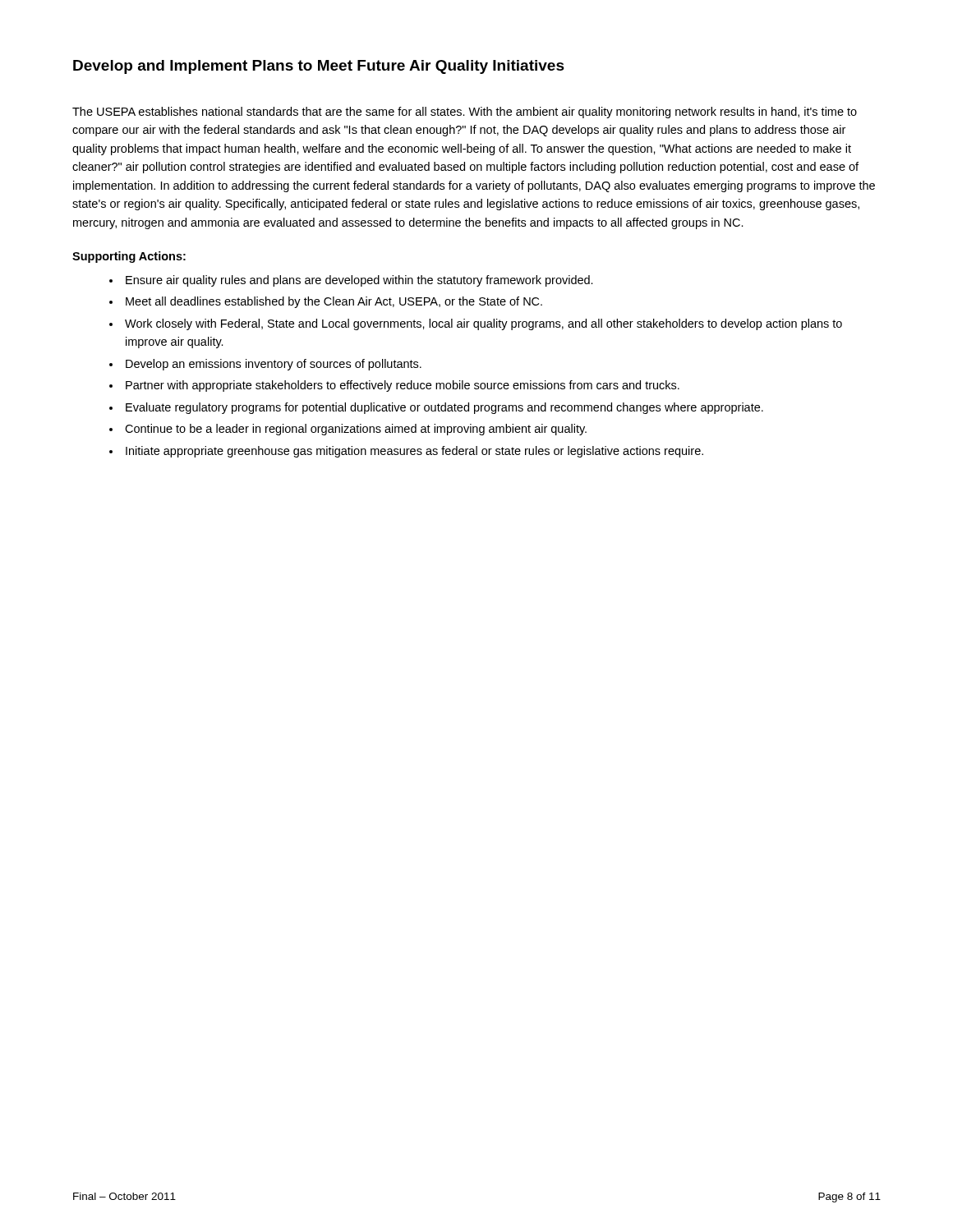
Task: Click on the list item containing "Ensure air quality rules and plans are"
Action: tap(359, 280)
